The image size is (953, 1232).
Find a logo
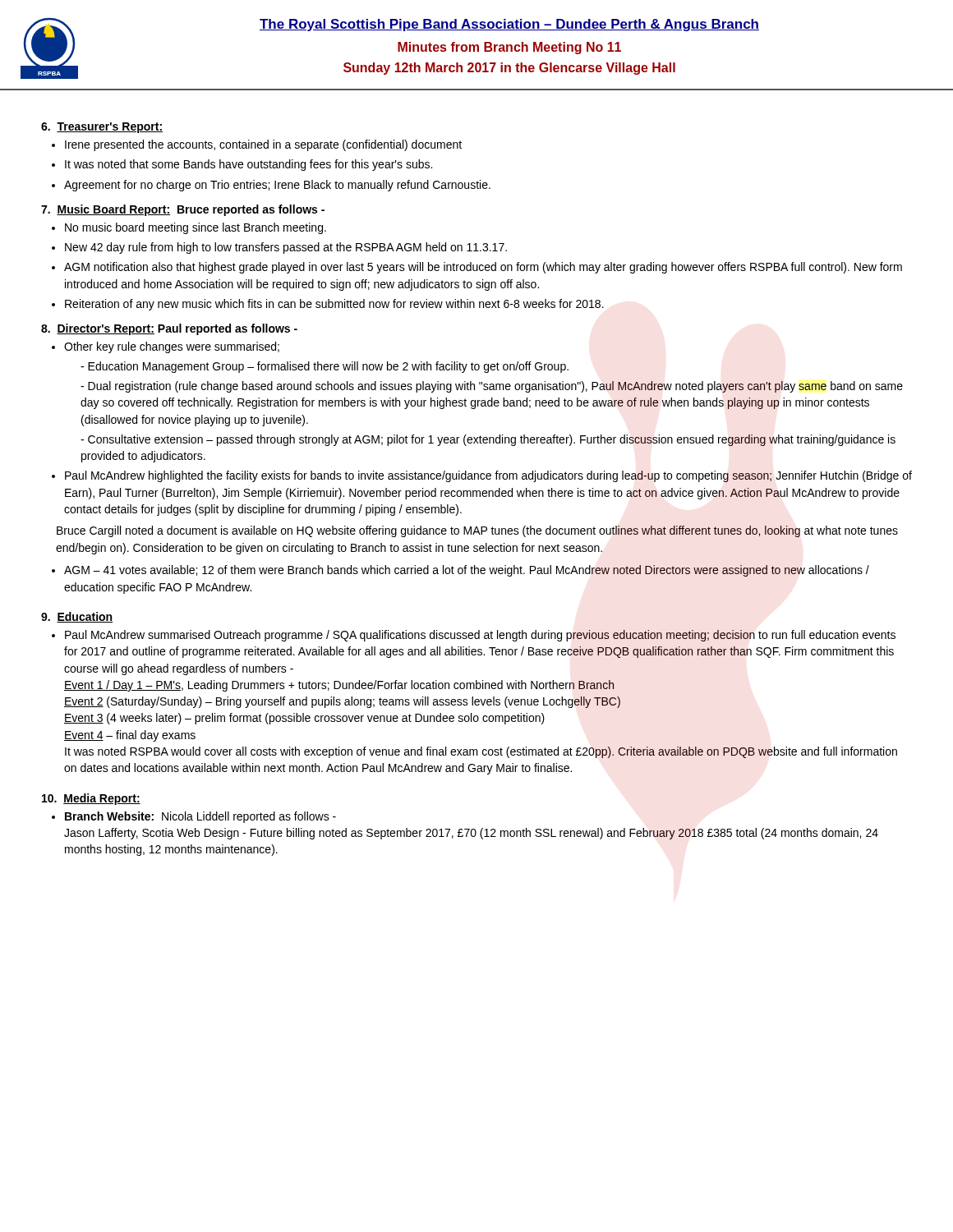click(53, 48)
